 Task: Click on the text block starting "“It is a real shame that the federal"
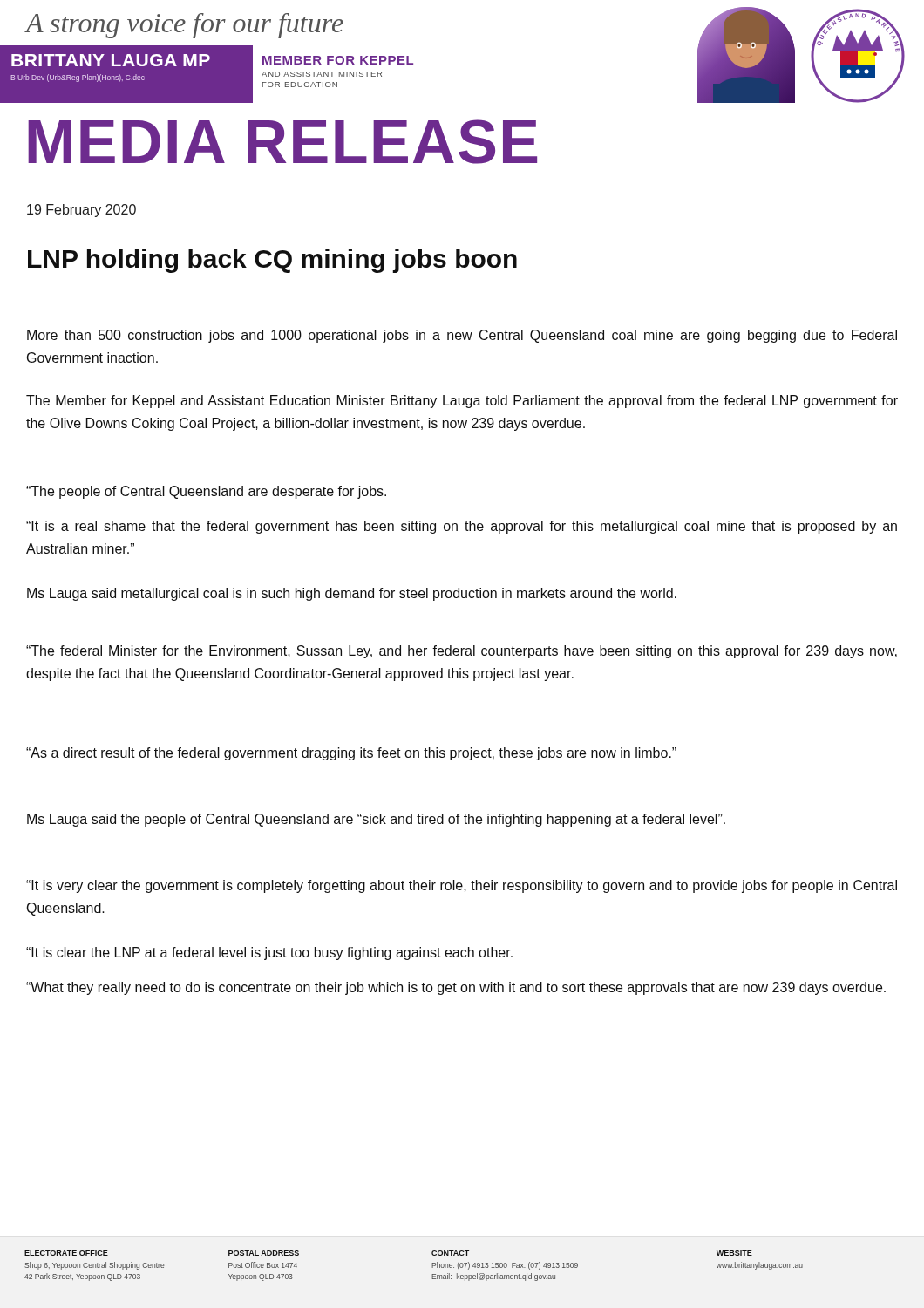click(462, 538)
